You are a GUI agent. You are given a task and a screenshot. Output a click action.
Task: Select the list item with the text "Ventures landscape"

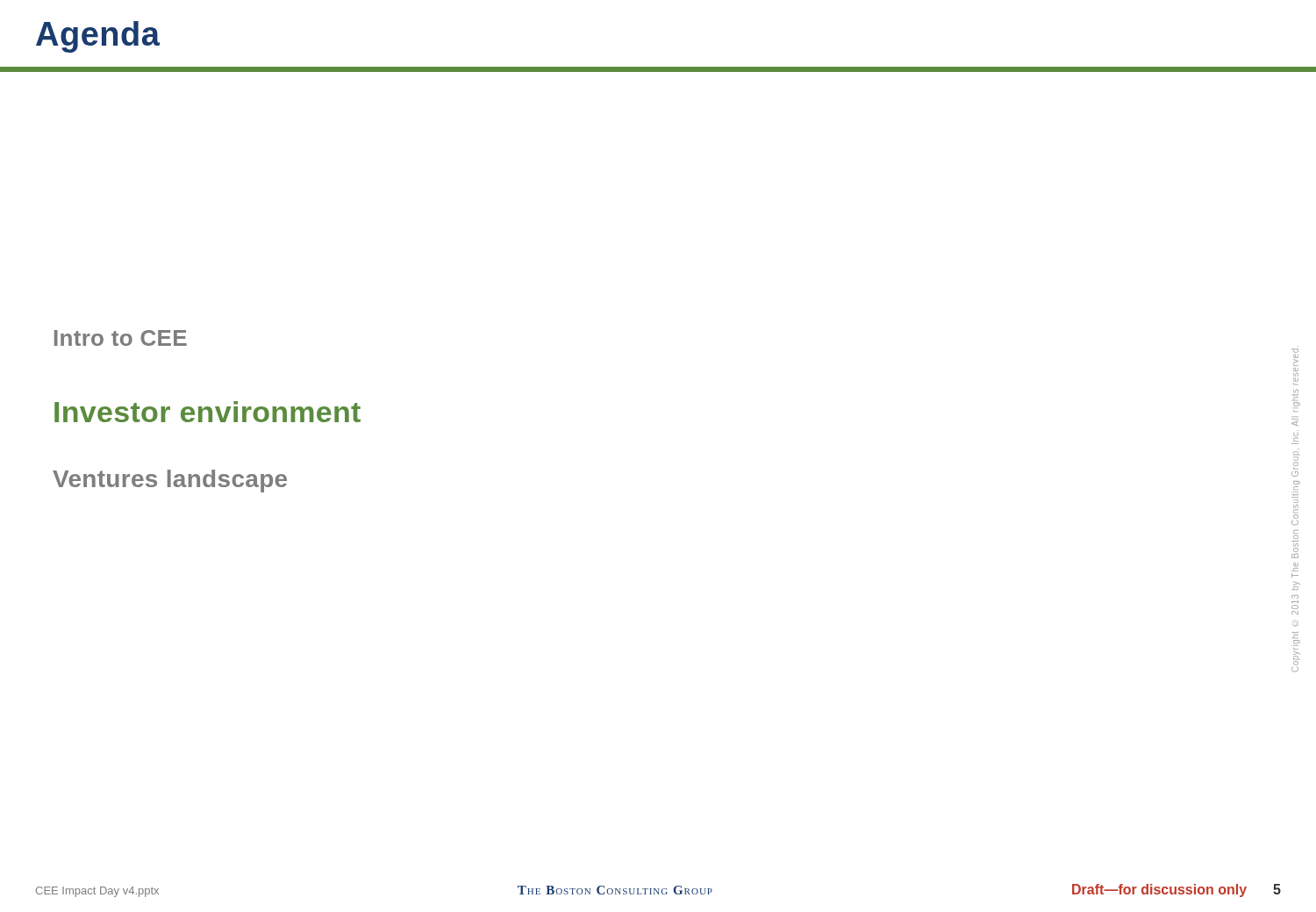coord(170,479)
